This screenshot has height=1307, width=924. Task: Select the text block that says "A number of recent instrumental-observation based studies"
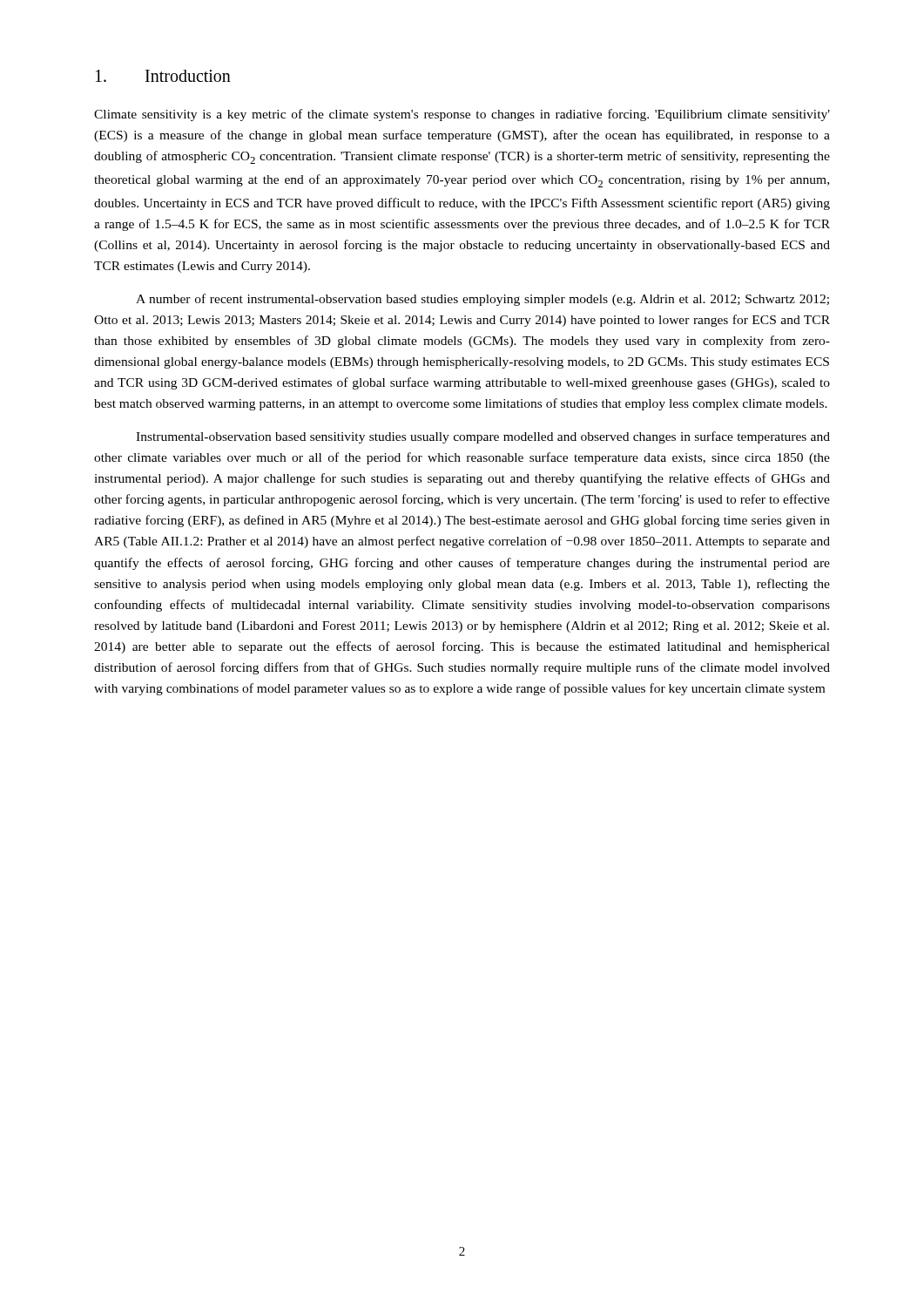tap(462, 351)
